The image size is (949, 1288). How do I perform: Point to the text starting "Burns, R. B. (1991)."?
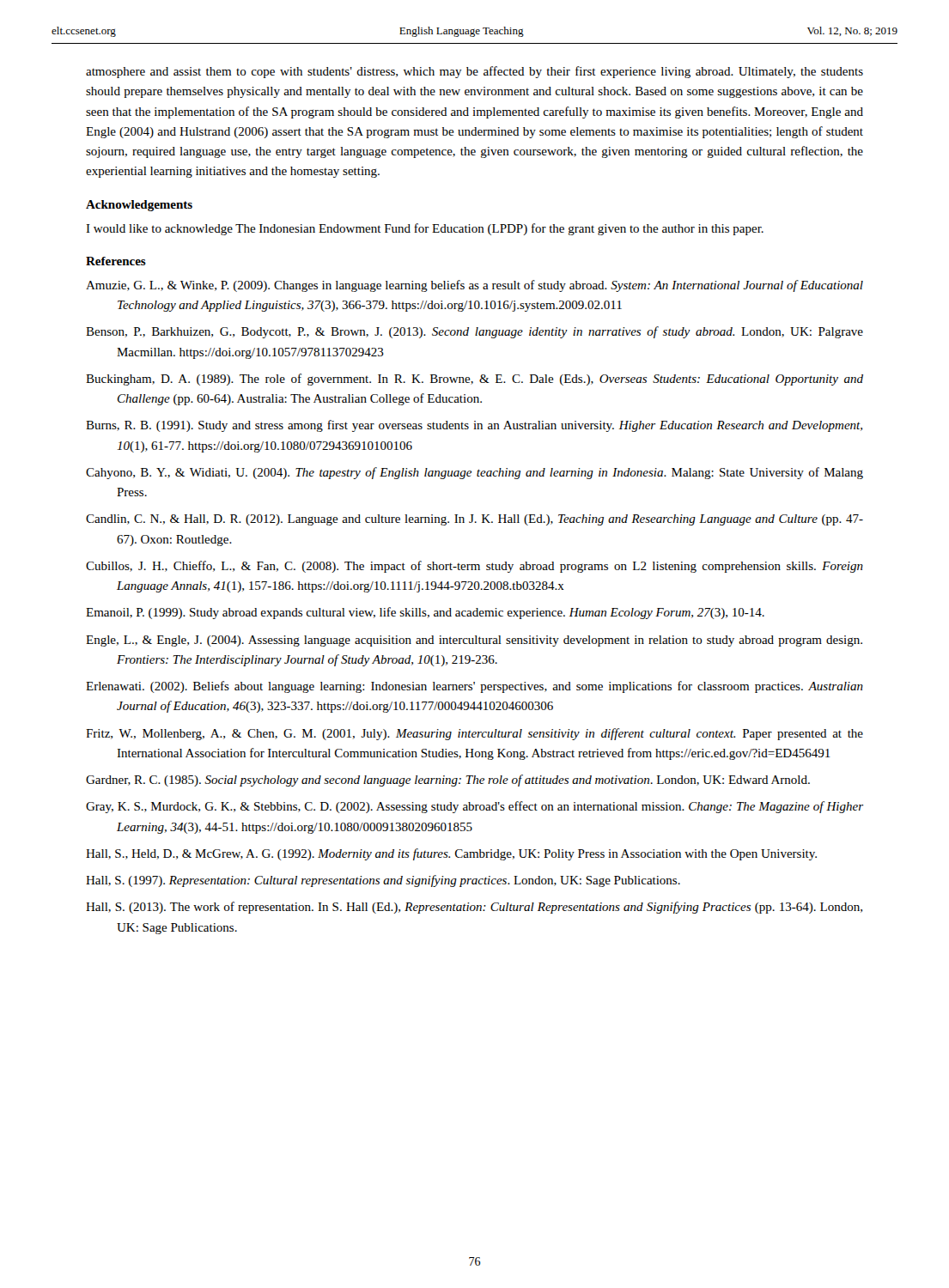point(474,435)
